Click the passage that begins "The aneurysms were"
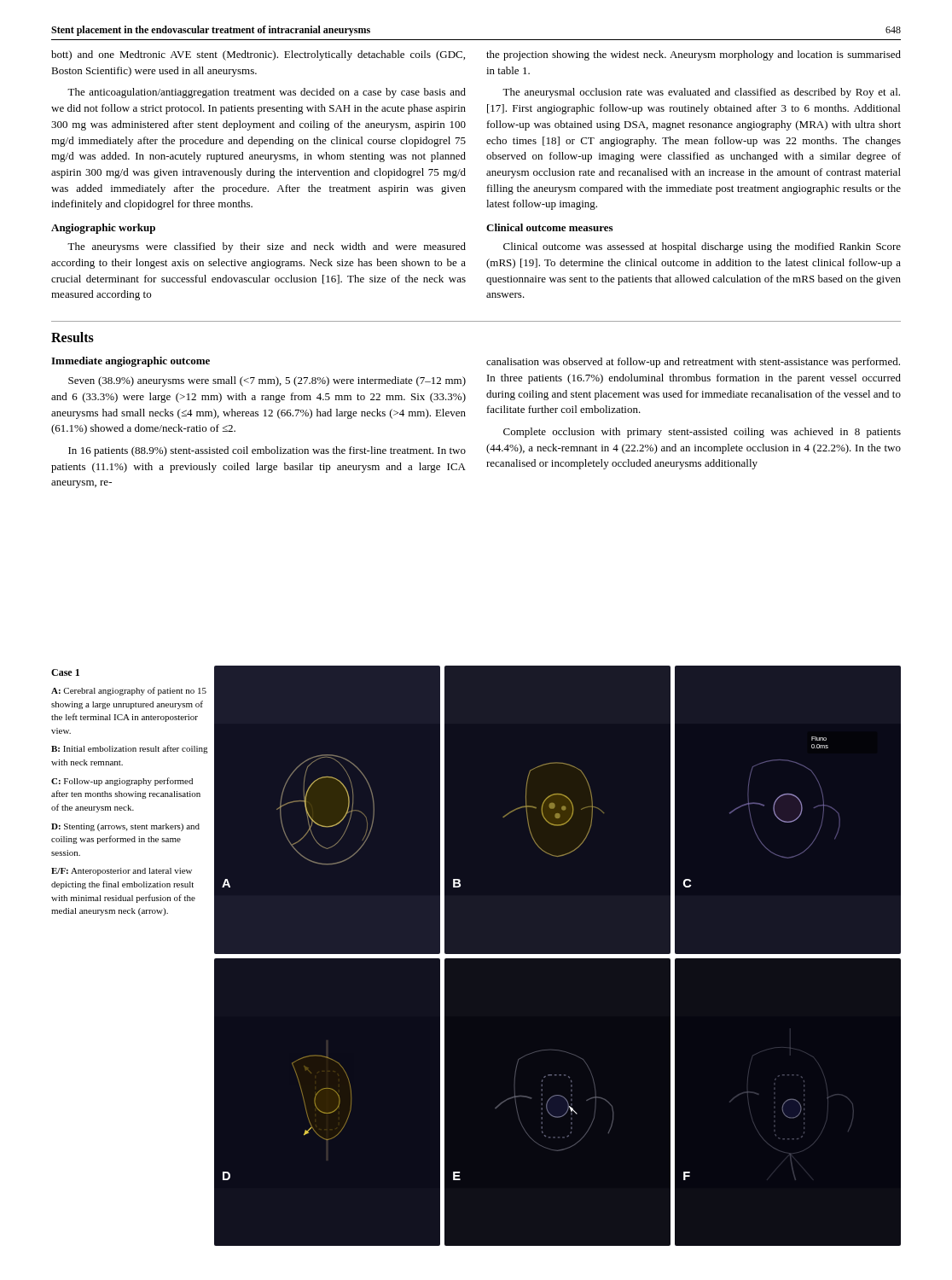This screenshot has width=952, height=1280. (258, 271)
